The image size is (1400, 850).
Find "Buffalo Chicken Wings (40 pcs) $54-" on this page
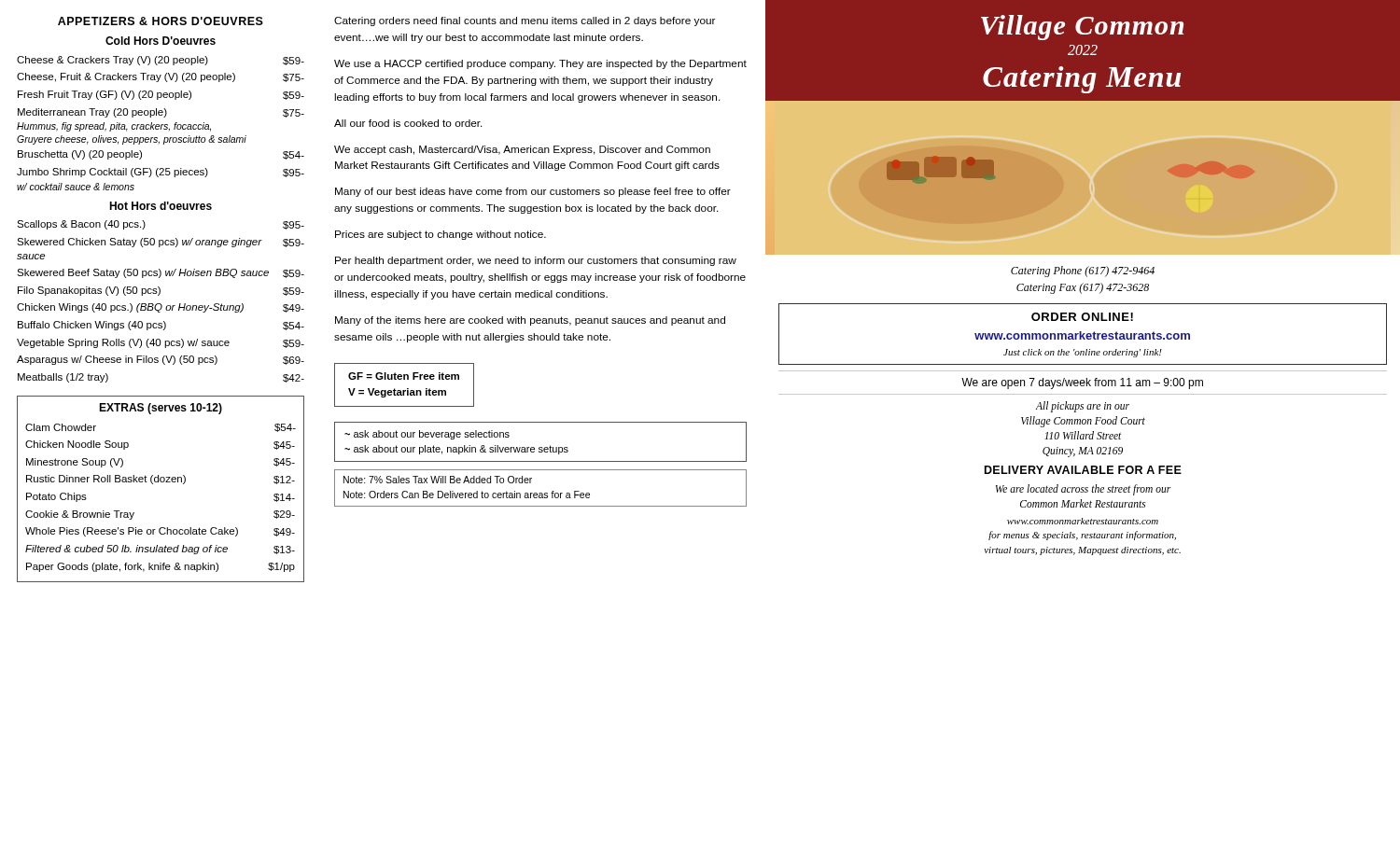[161, 326]
